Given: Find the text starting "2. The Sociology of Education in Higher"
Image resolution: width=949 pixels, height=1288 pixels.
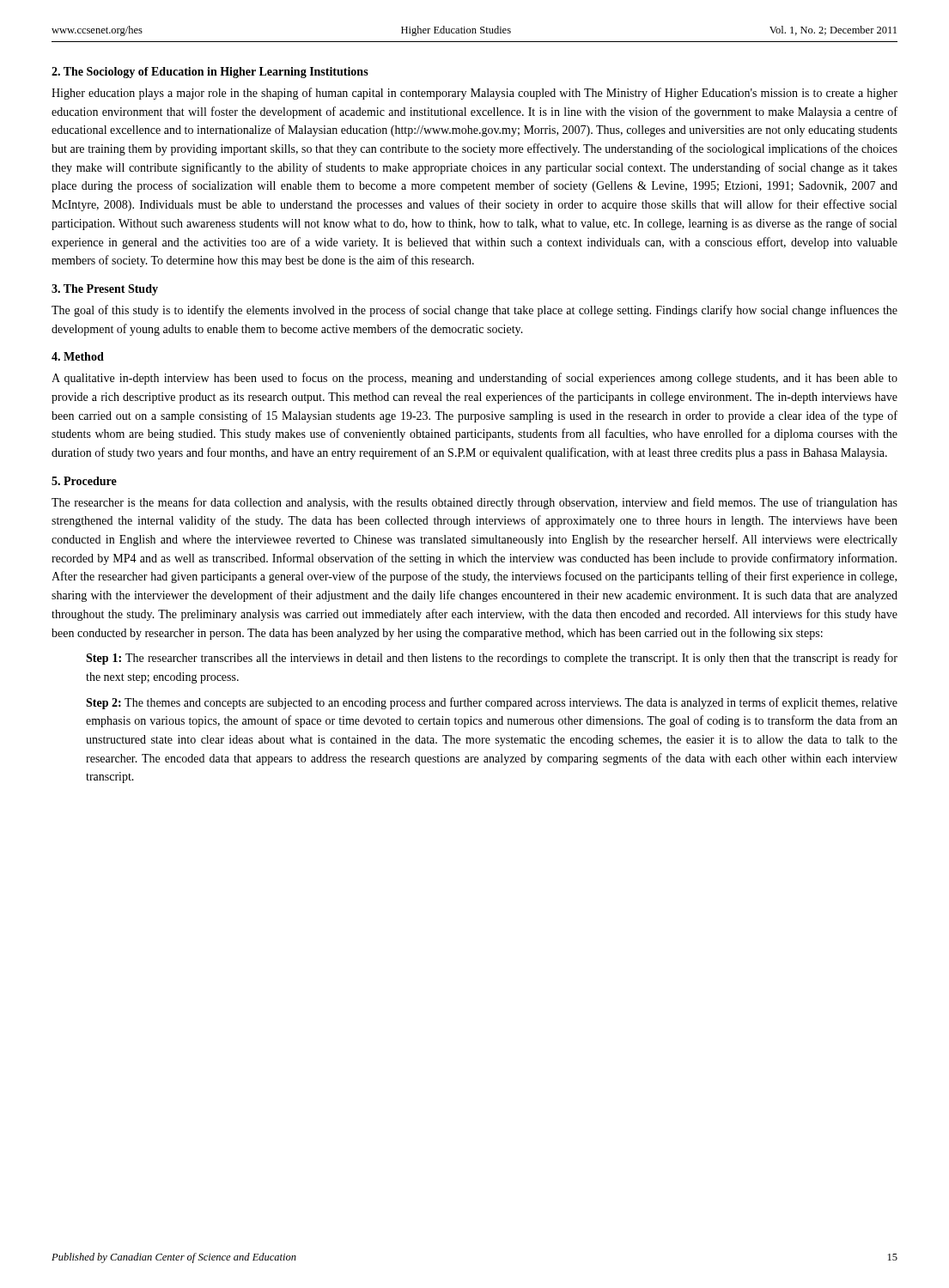Looking at the screenshot, I should 210,72.
